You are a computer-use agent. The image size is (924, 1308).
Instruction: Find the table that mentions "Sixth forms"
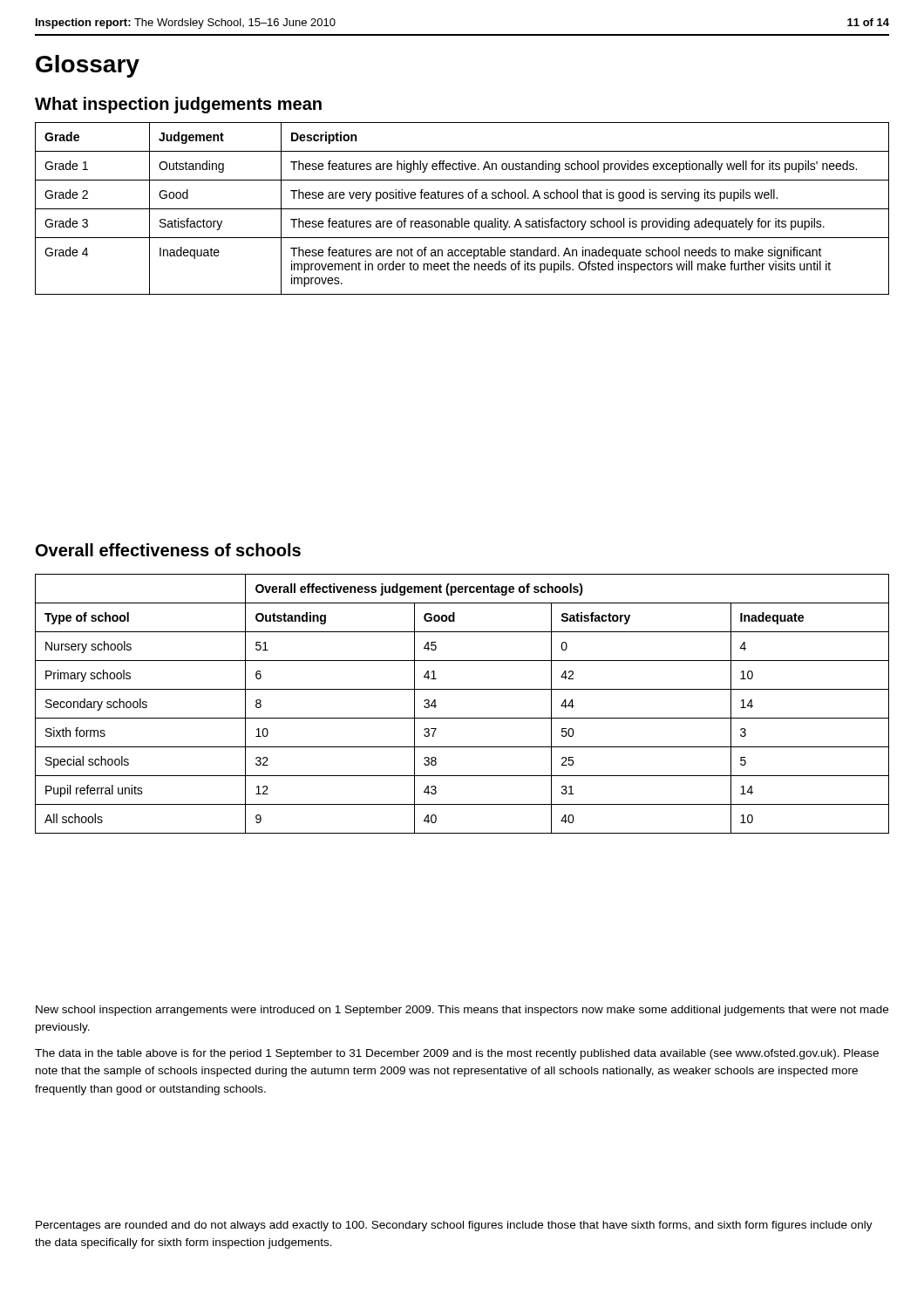(x=462, y=704)
